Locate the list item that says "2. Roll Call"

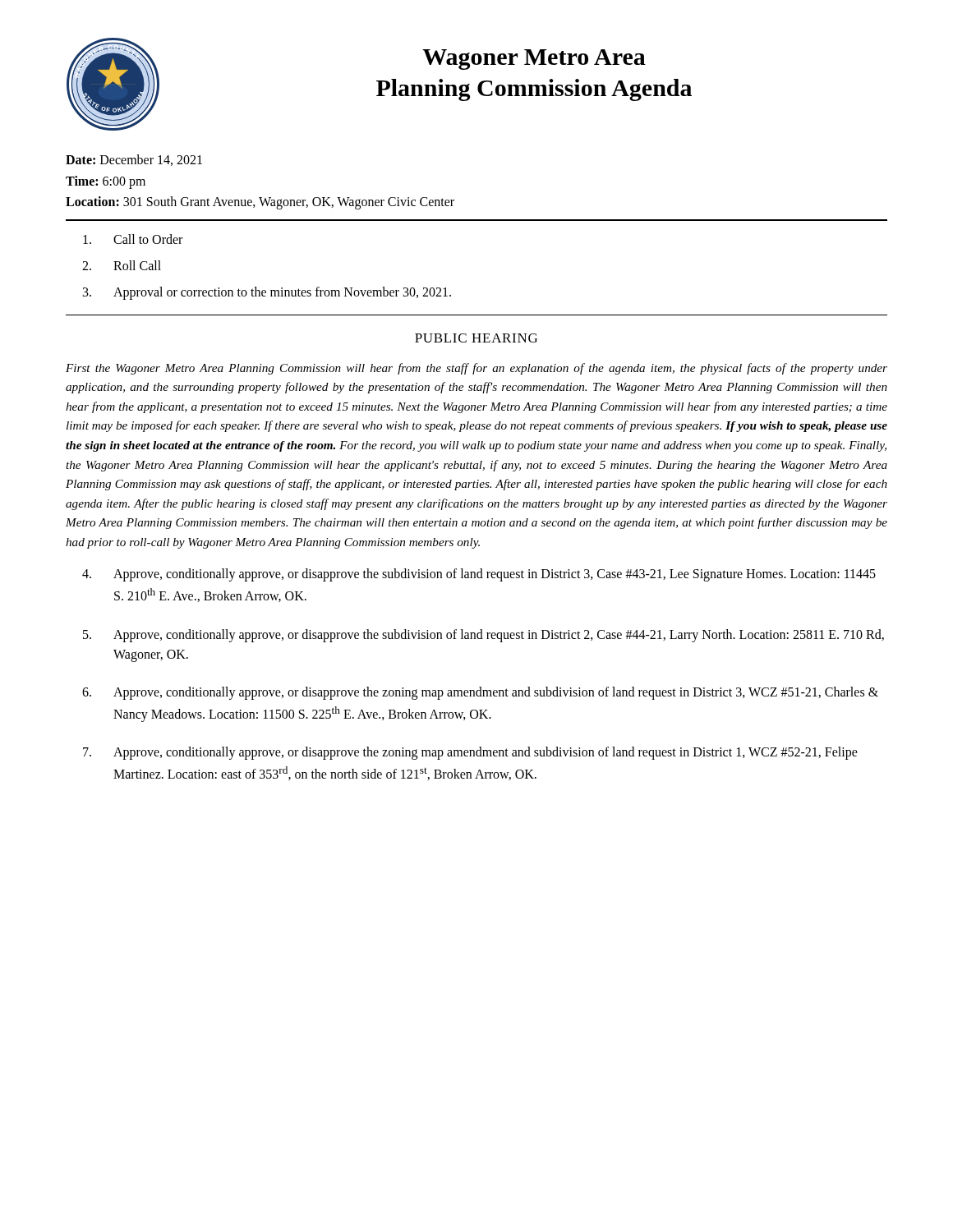tap(122, 265)
